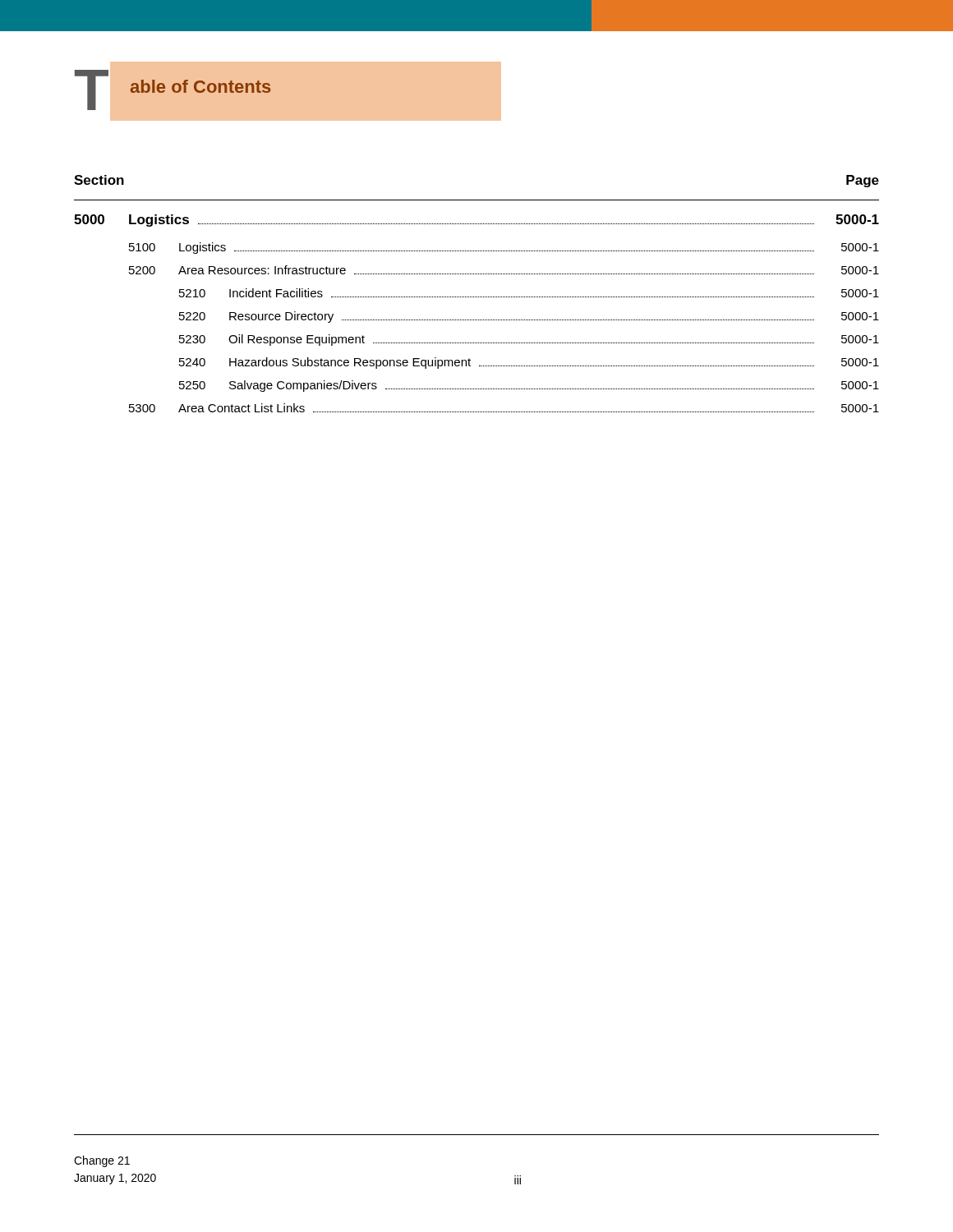Select the list item containing "5200 Area Resources: Infrastructure 5000-1"
The image size is (953, 1232).
(476, 270)
